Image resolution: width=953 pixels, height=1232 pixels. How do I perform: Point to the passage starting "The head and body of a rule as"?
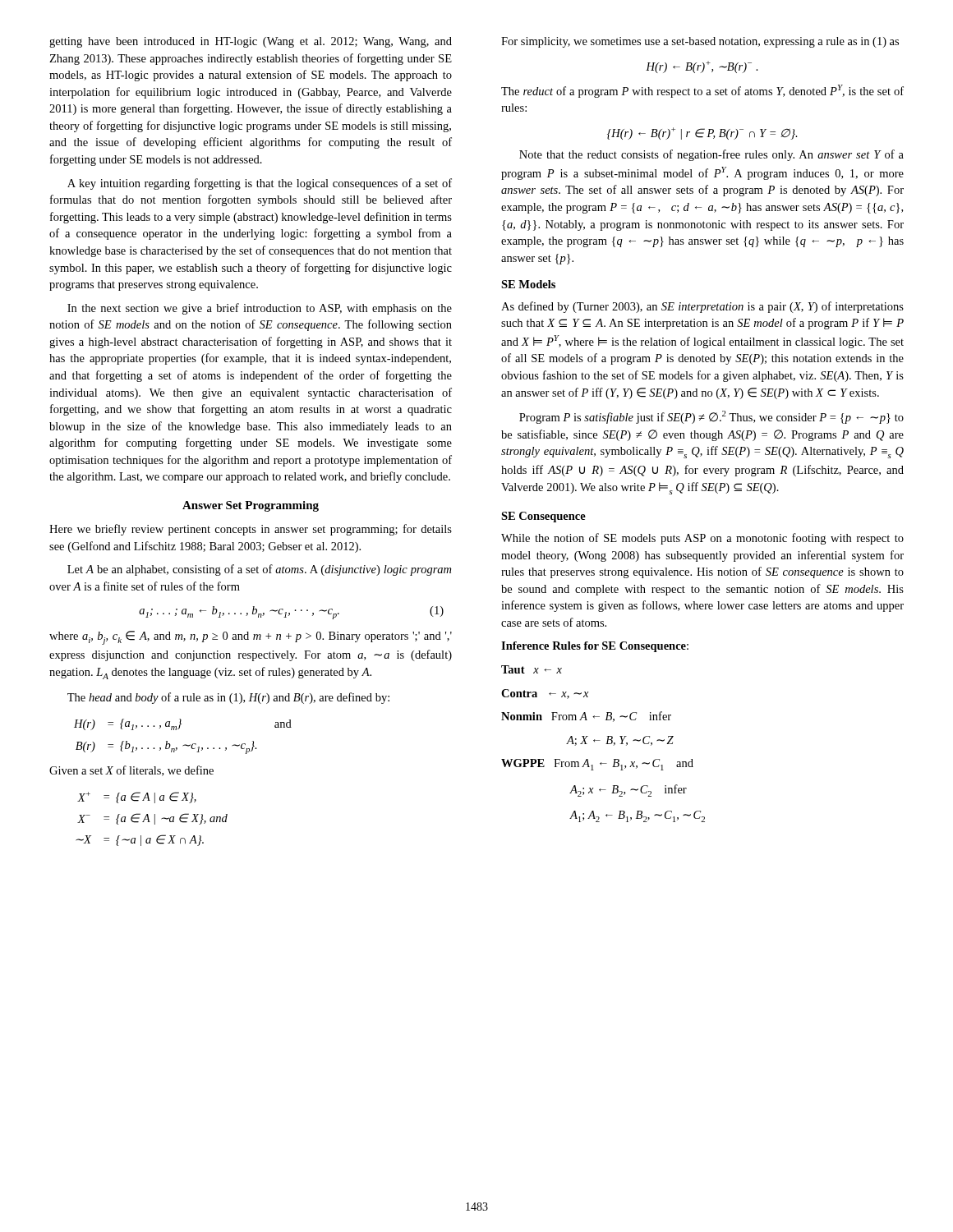251,698
